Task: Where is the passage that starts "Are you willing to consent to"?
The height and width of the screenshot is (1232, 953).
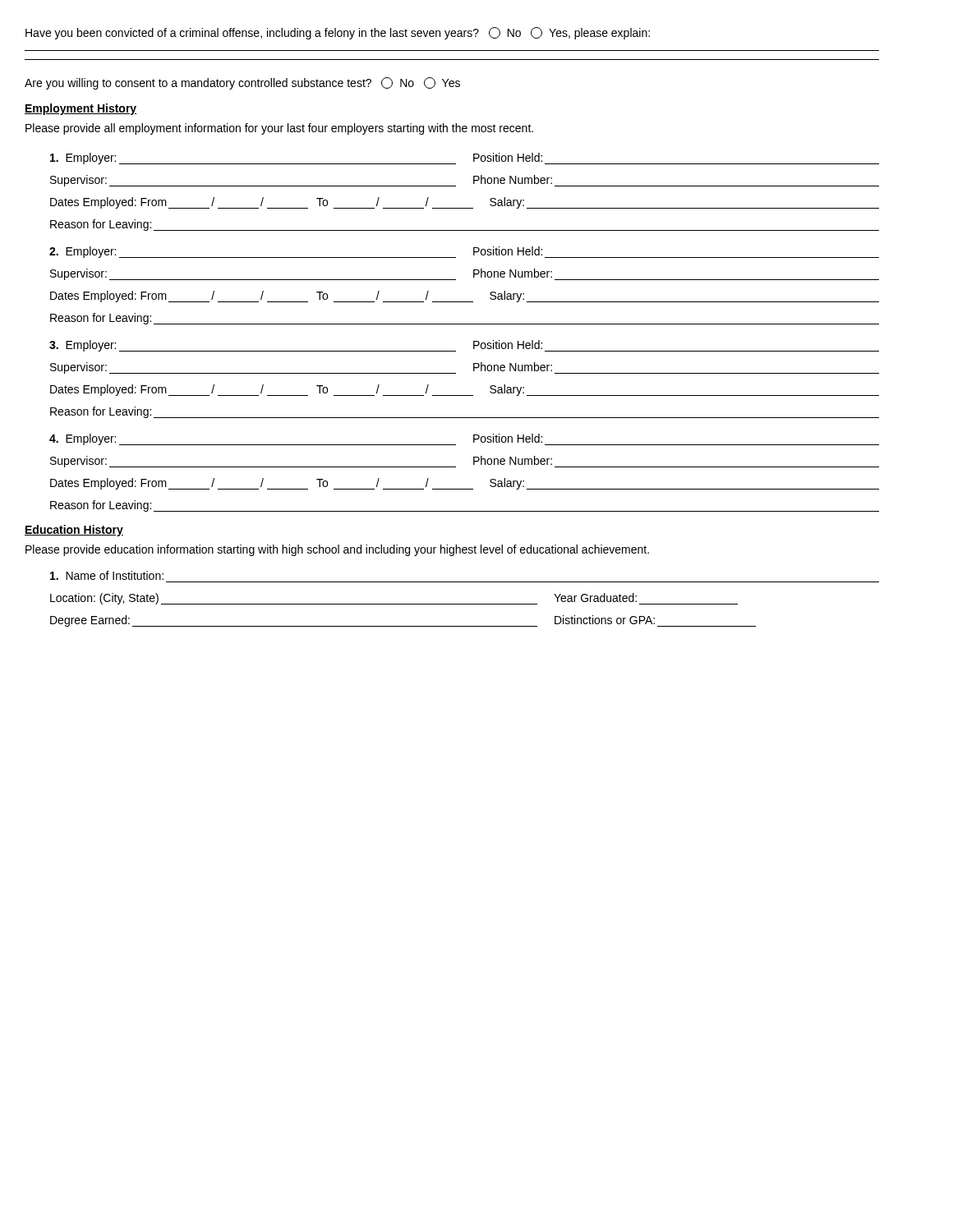Action: 243,83
